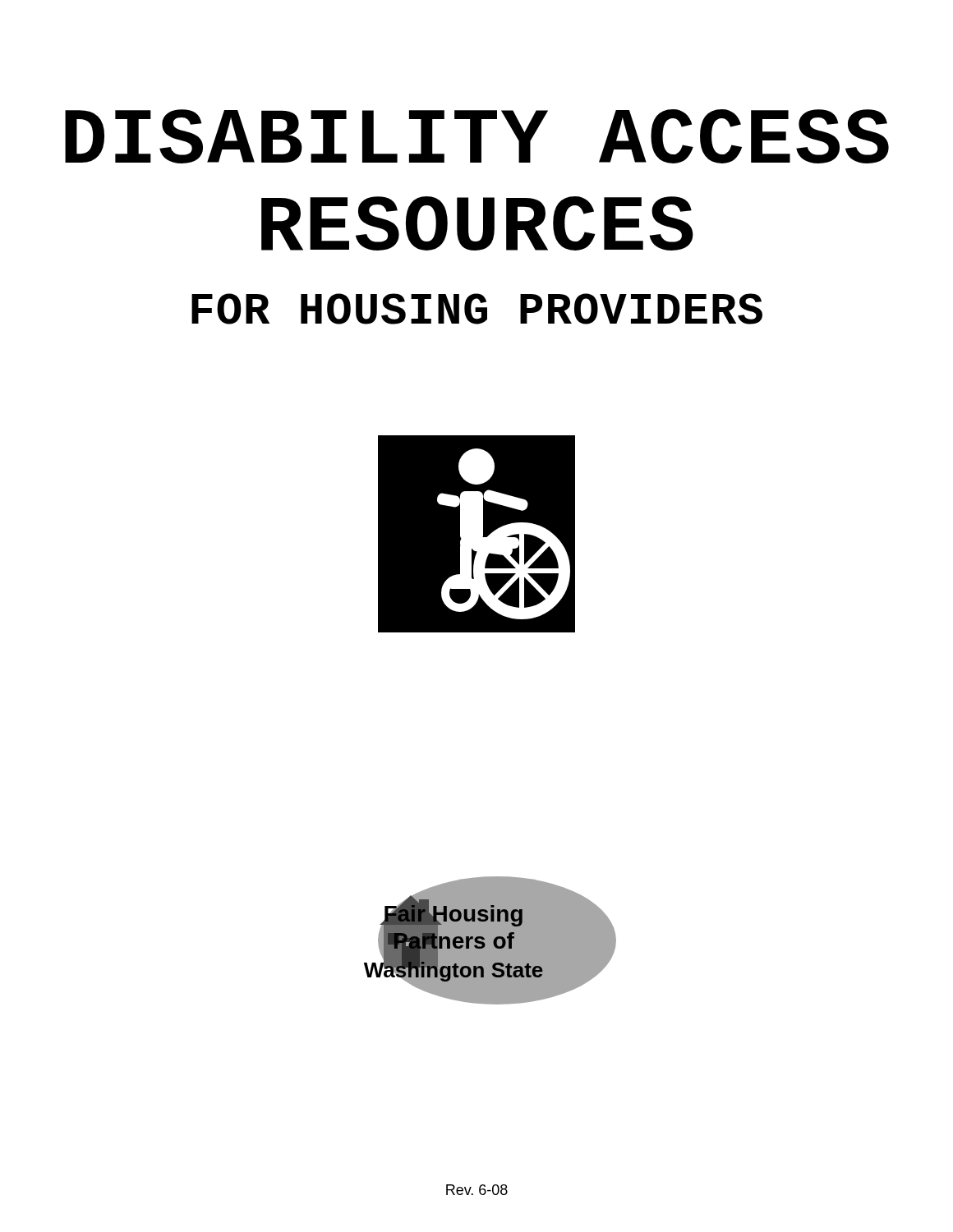Click on the title with the text "DISABILITY ACCESSRESOURCES FOR HOUSING PROVIDERS"
The width and height of the screenshot is (953, 1232).
(x=476, y=218)
